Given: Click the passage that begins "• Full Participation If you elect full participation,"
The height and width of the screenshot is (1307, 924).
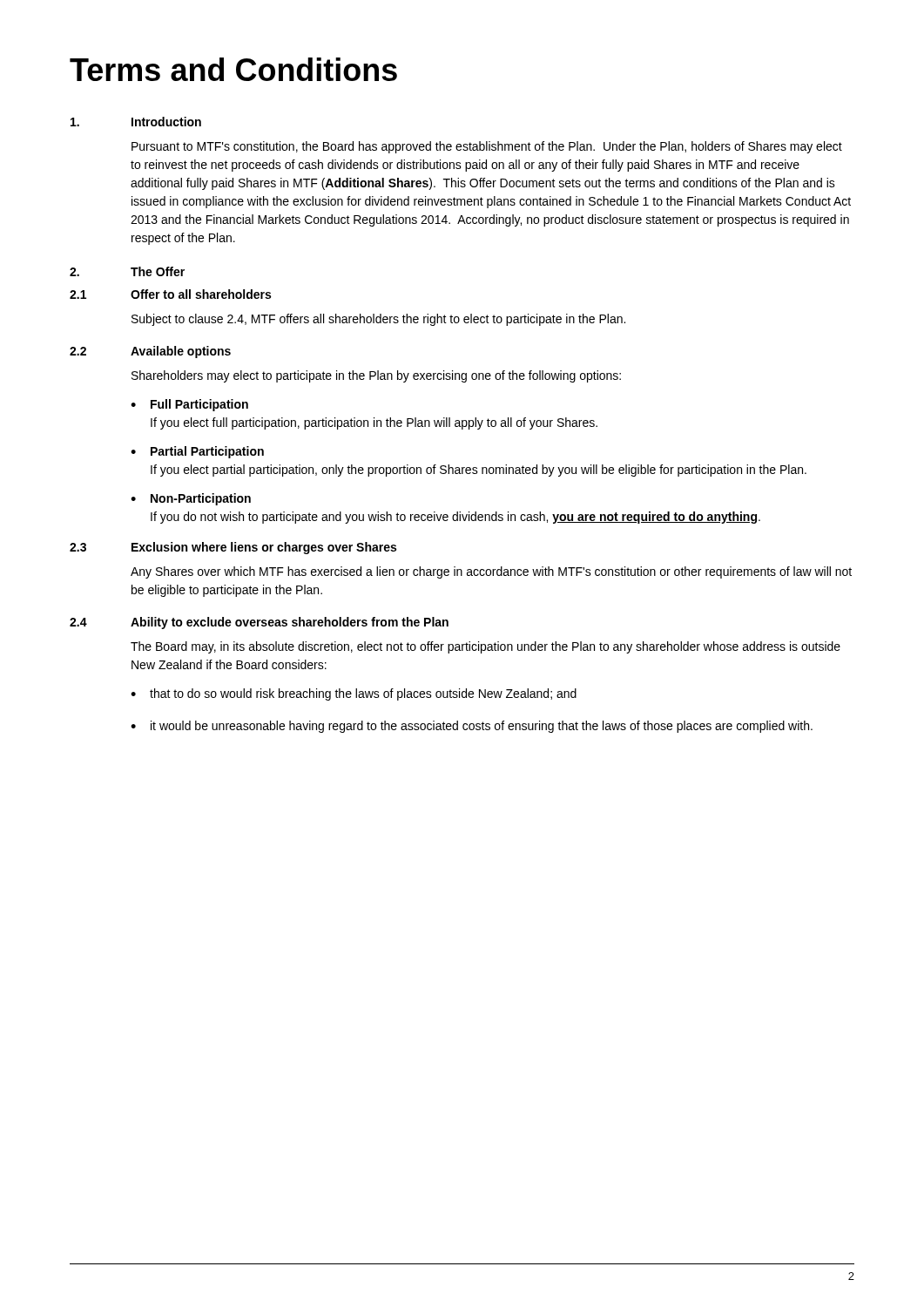Looking at the screenshot, I should (492, 414).
